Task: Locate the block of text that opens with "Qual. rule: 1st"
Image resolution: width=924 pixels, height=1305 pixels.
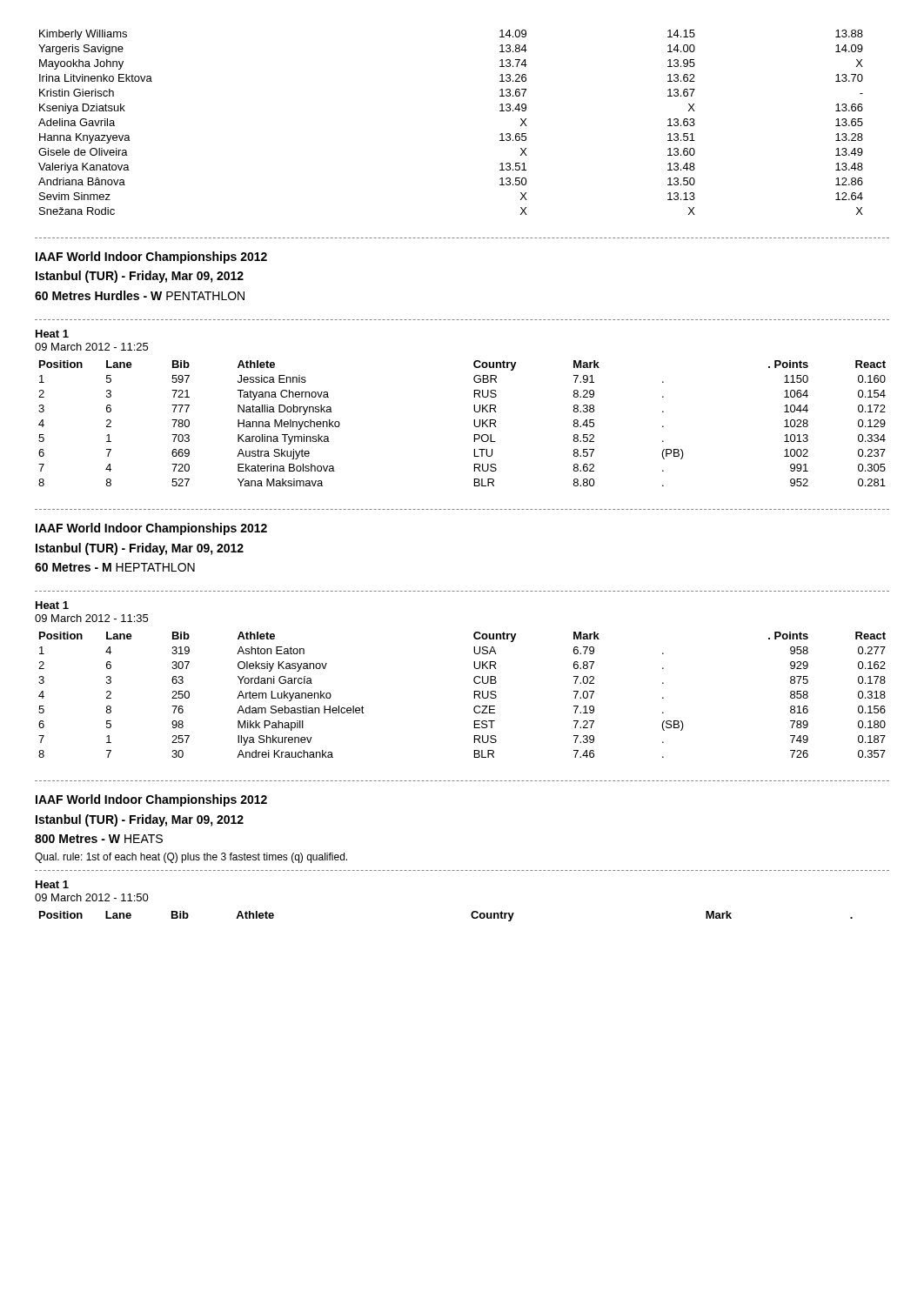Action: [x=191, y=857]
